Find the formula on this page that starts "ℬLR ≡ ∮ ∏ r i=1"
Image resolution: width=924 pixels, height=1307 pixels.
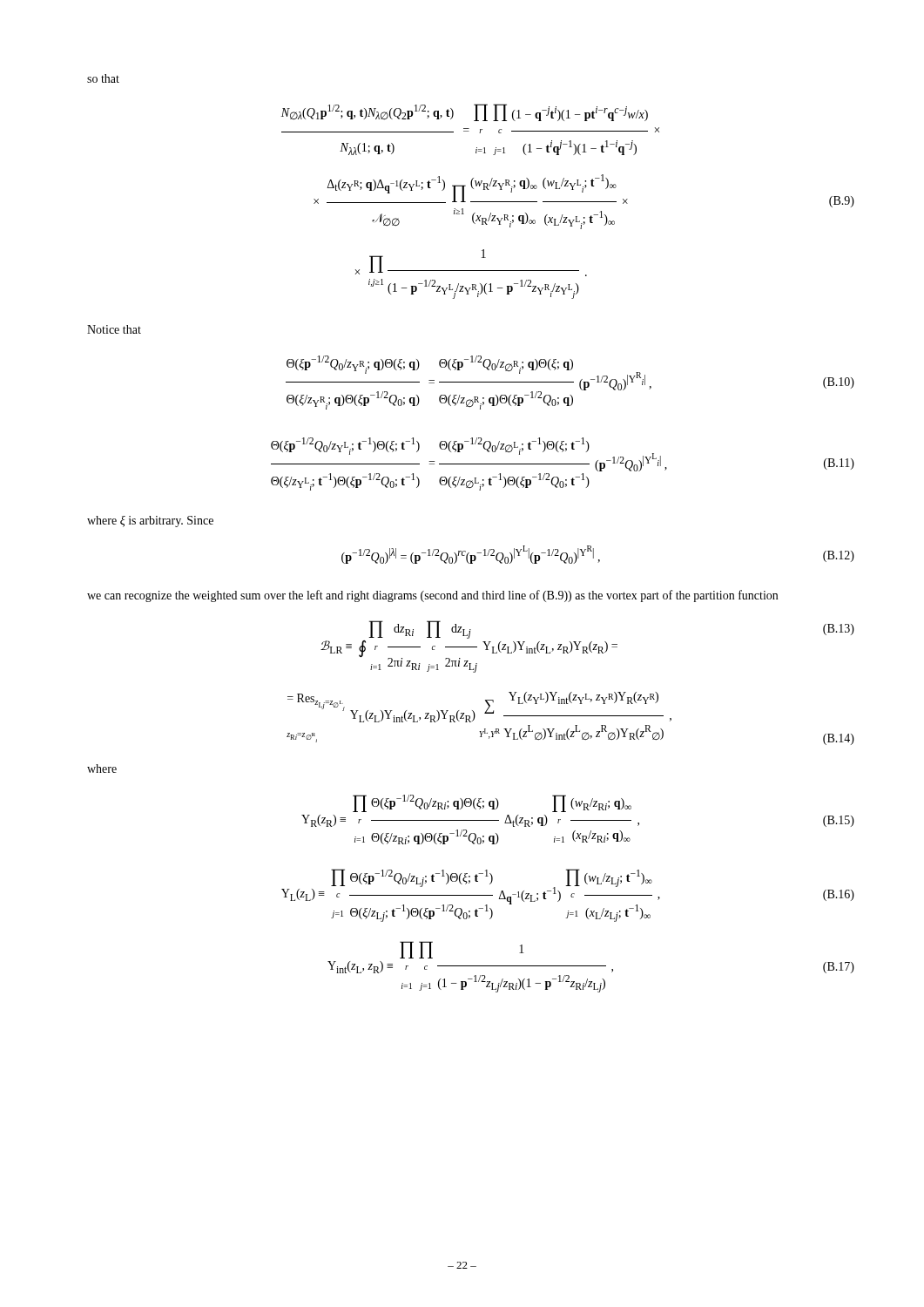point(471,684)
